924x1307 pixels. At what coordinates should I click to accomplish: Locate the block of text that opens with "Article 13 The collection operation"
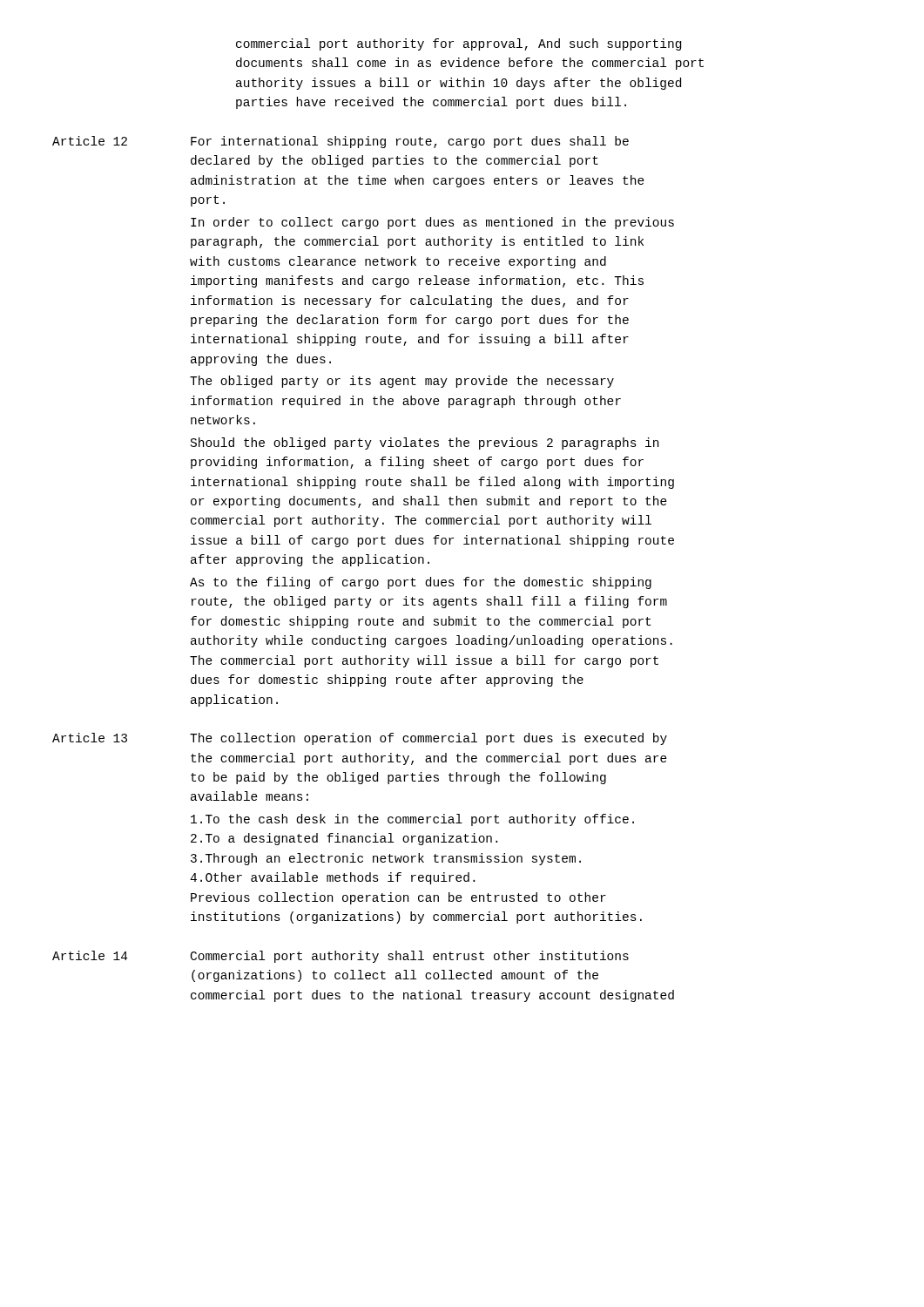coord(462,828)
